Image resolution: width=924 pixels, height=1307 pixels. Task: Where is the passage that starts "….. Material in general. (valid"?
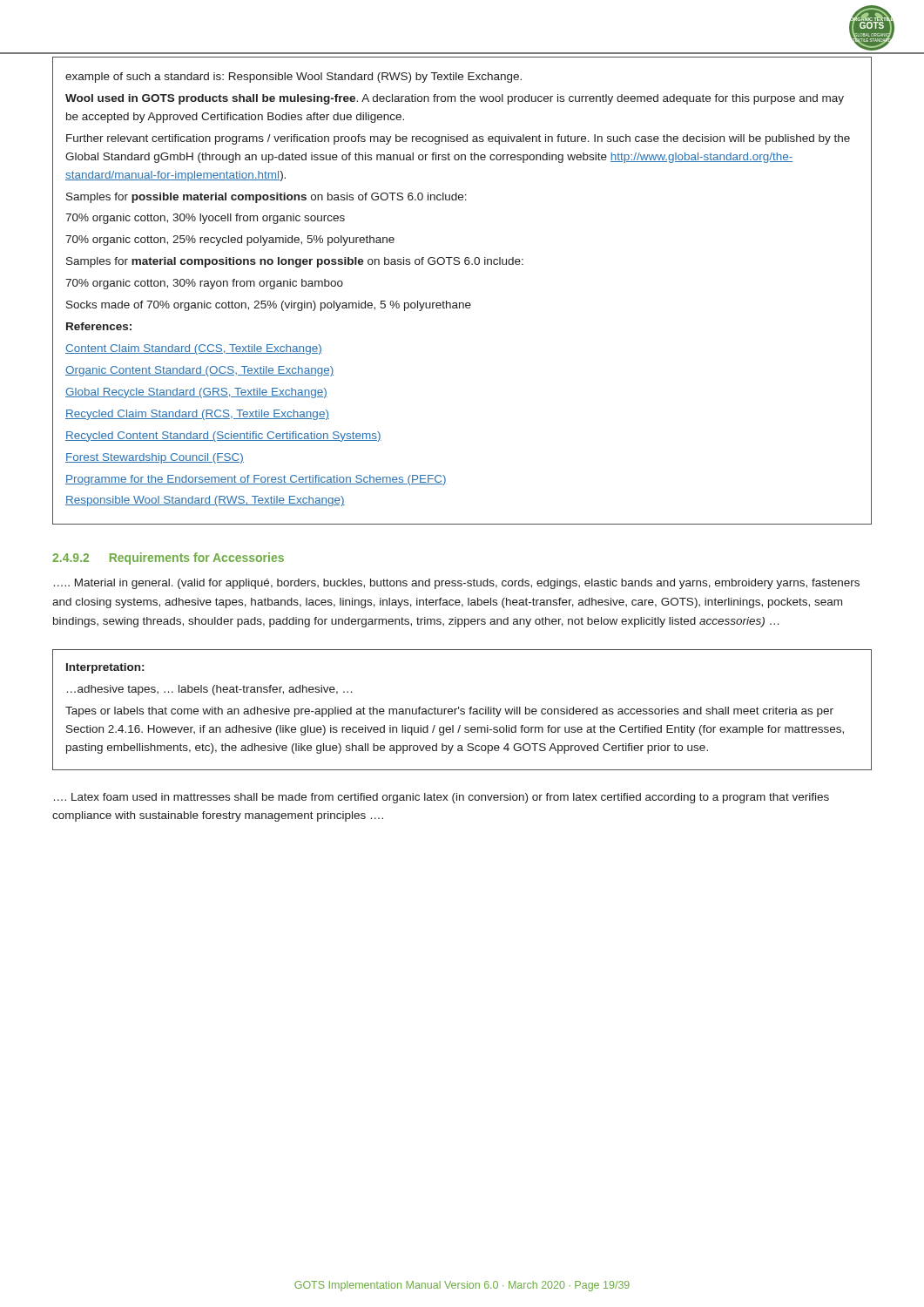(456, 602)
